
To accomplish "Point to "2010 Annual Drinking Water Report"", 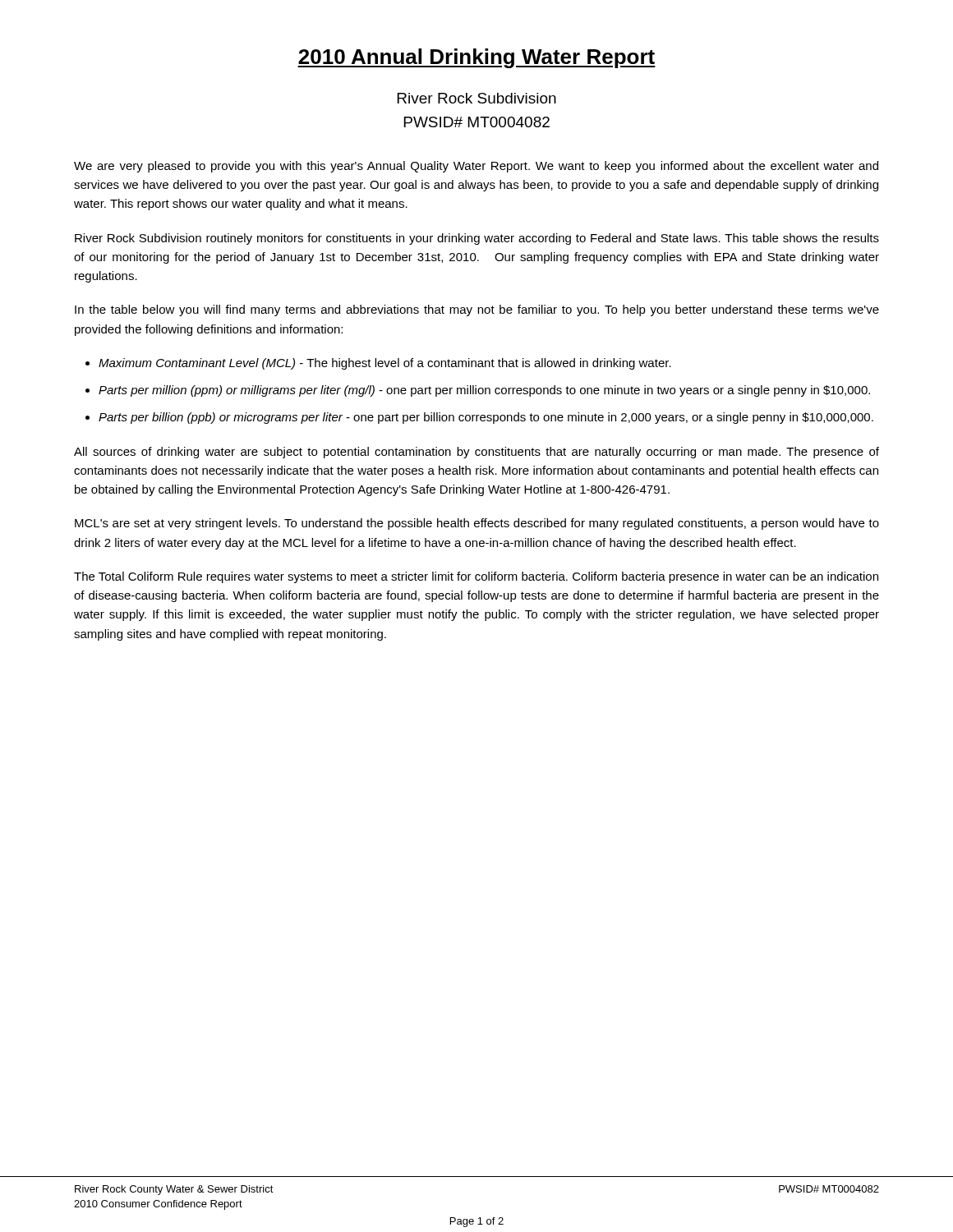I will point(476,57).
